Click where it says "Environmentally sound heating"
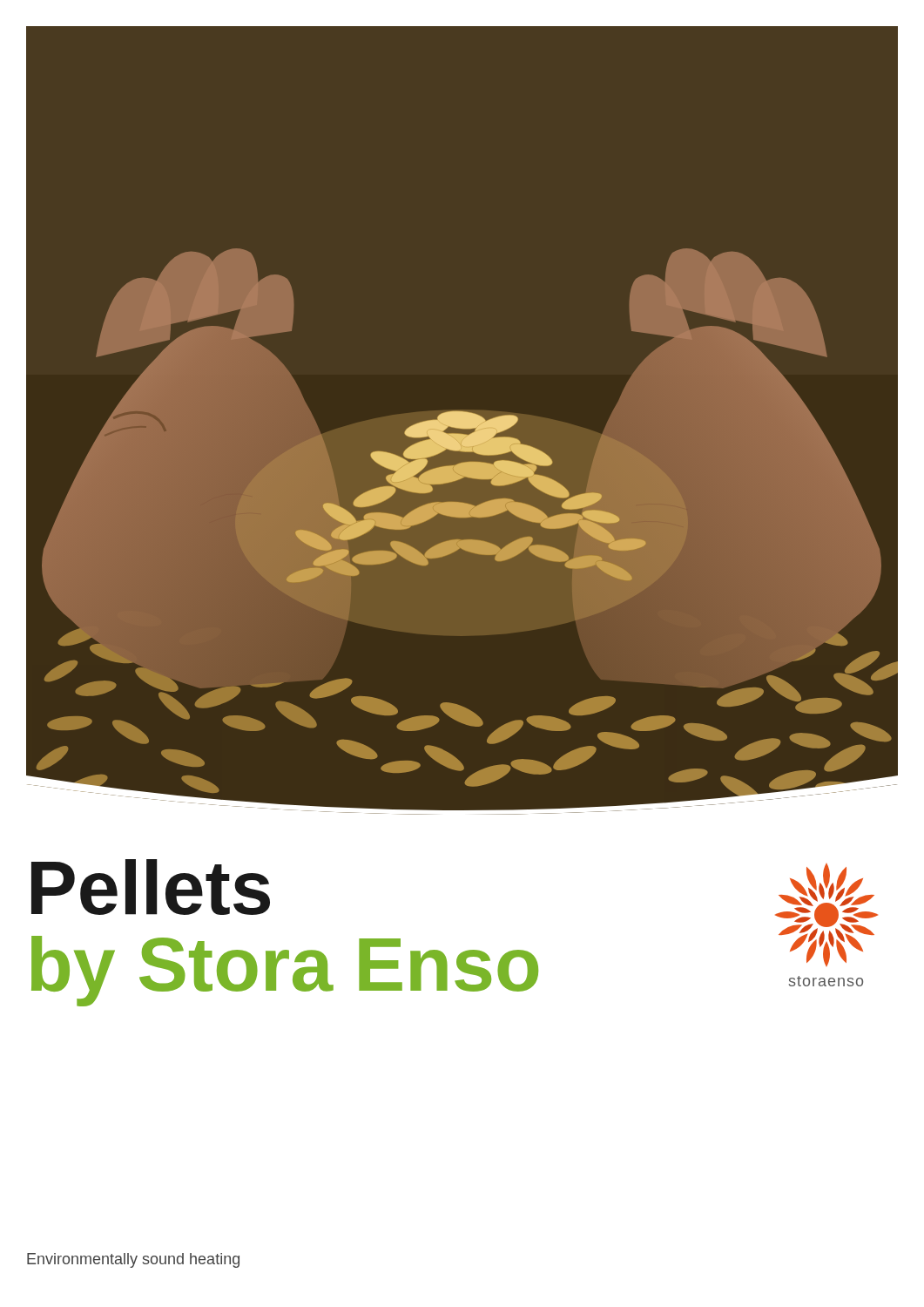The width and height of the screenshot is (924, 1307). coord(133,1259)
